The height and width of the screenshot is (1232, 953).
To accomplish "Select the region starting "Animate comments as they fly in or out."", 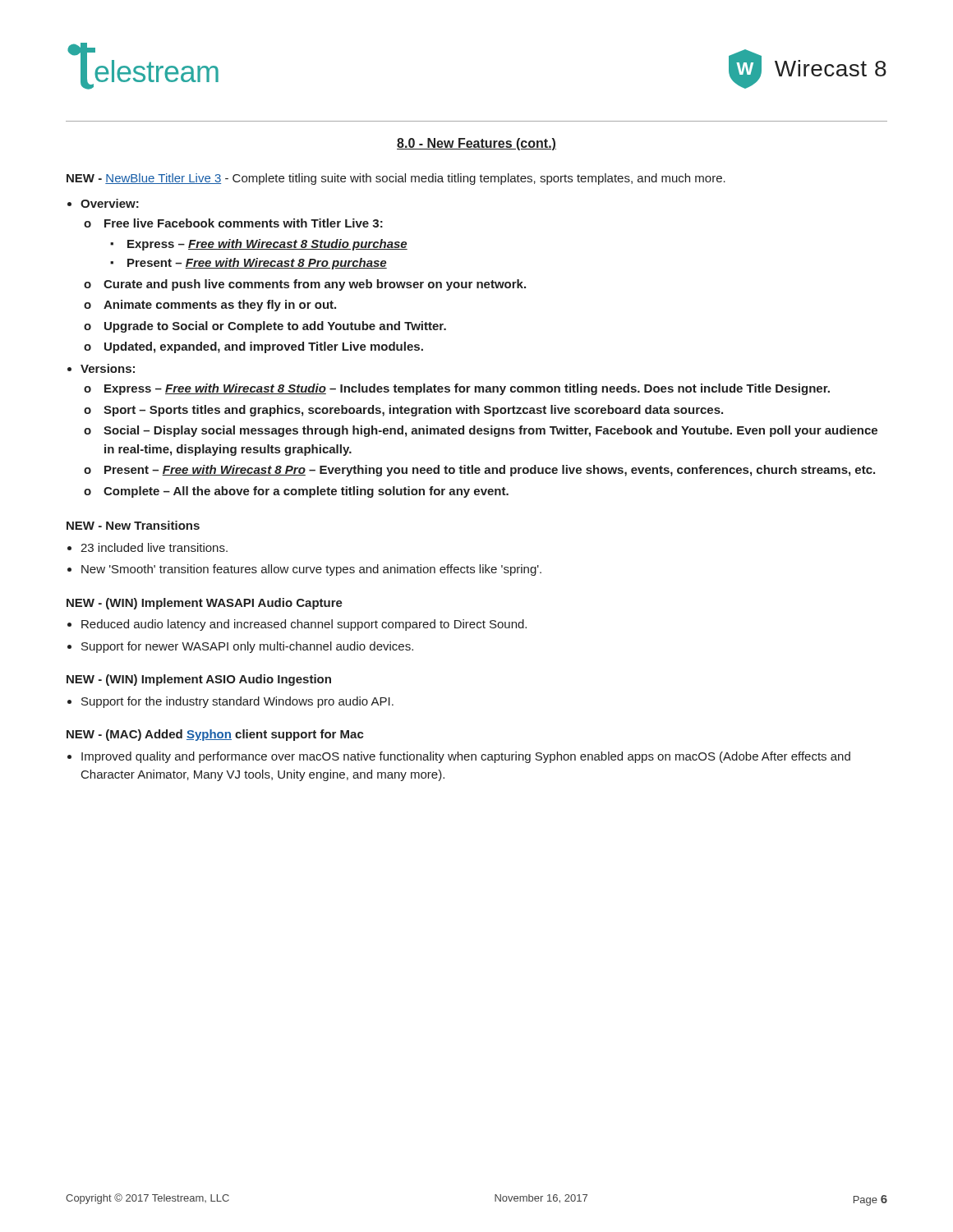I will pyautogui.click(x=220, y=304).
